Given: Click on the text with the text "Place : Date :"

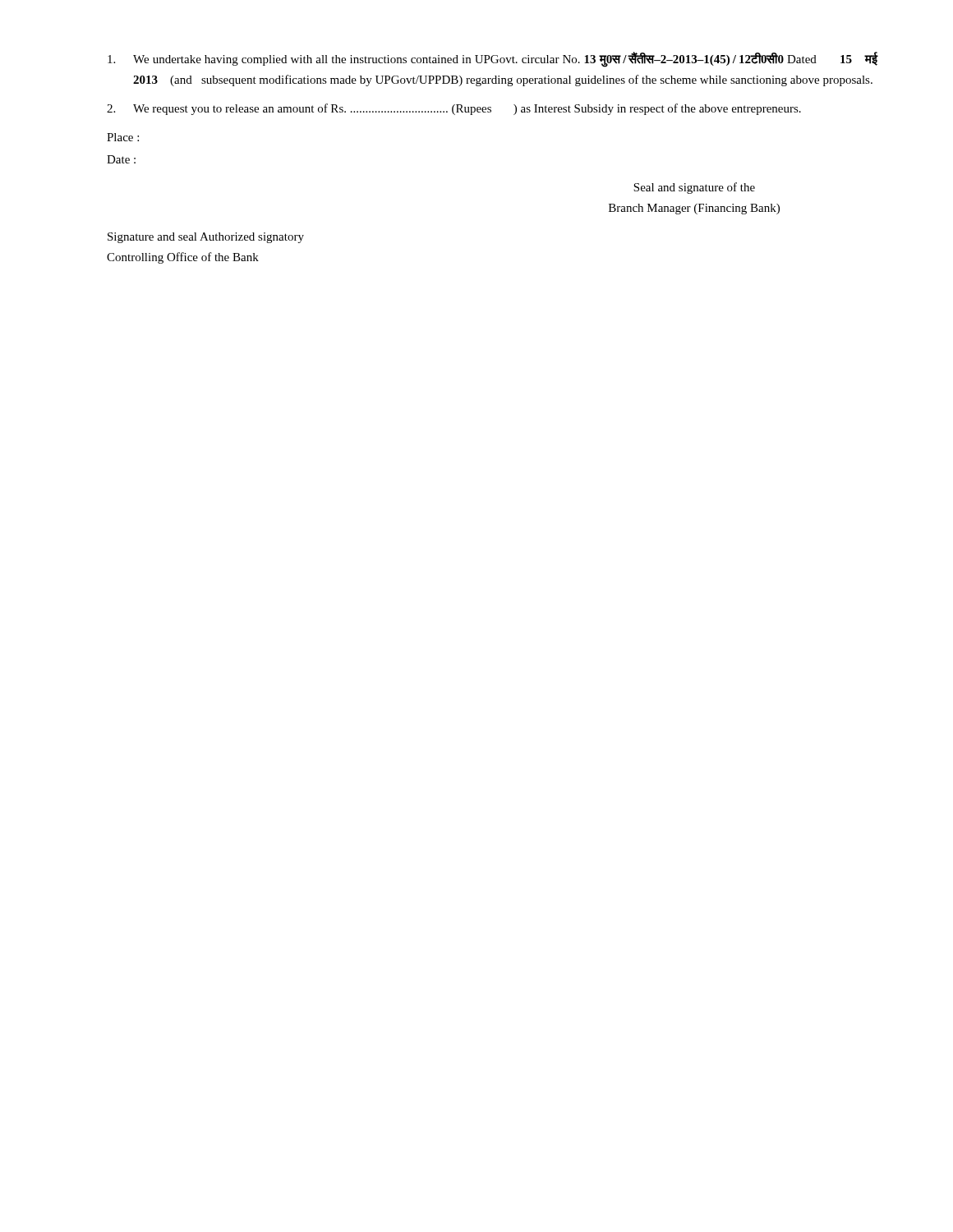Looking at the screenshot, I should [x=123, y=148].
